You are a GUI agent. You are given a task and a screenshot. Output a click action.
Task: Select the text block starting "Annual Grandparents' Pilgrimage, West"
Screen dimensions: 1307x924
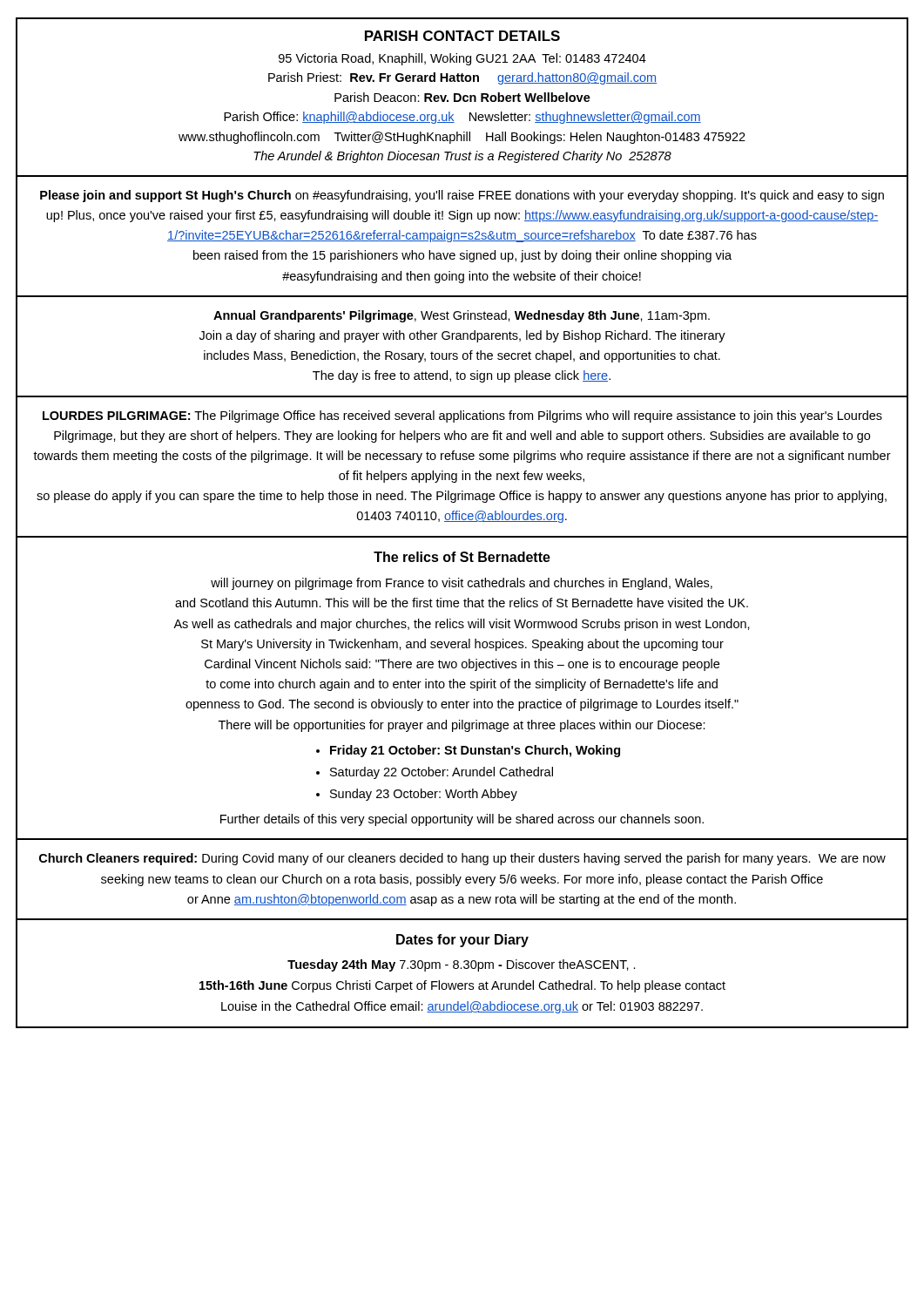[462, 346]
